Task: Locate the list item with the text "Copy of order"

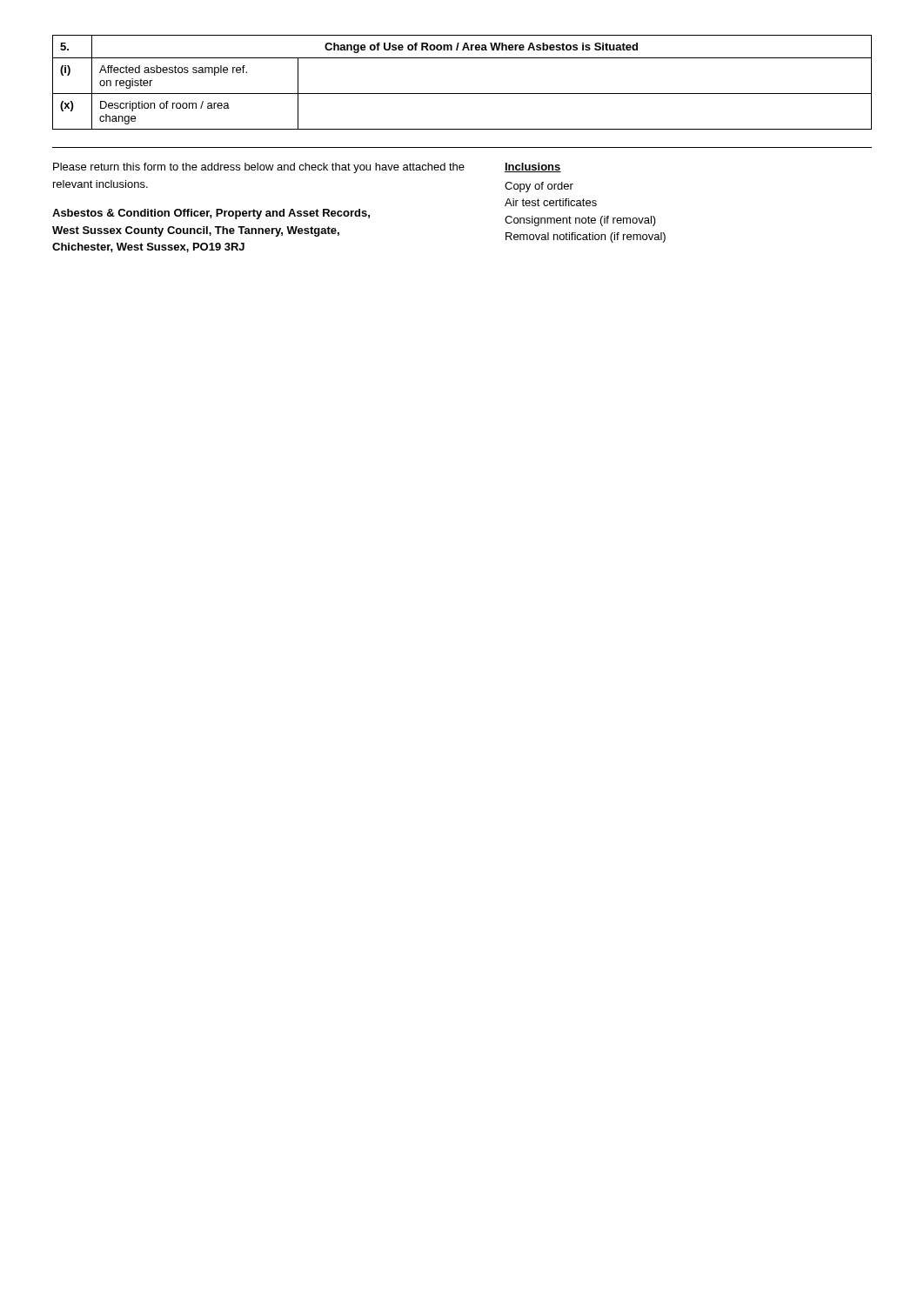Action: pyautogui.click(x=539, y=185)
